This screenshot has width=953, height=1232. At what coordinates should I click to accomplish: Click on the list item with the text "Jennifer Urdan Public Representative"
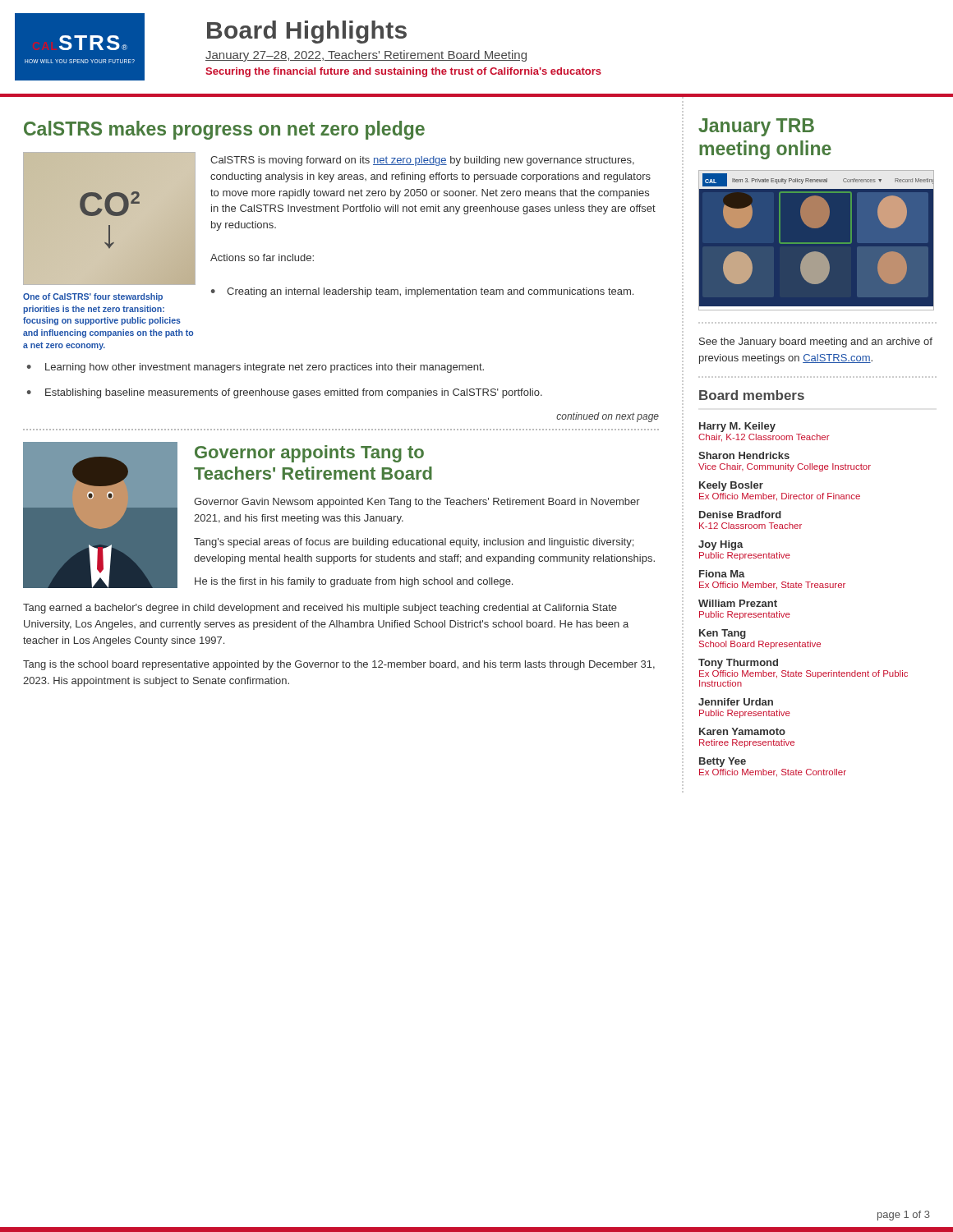click(736, 702)
